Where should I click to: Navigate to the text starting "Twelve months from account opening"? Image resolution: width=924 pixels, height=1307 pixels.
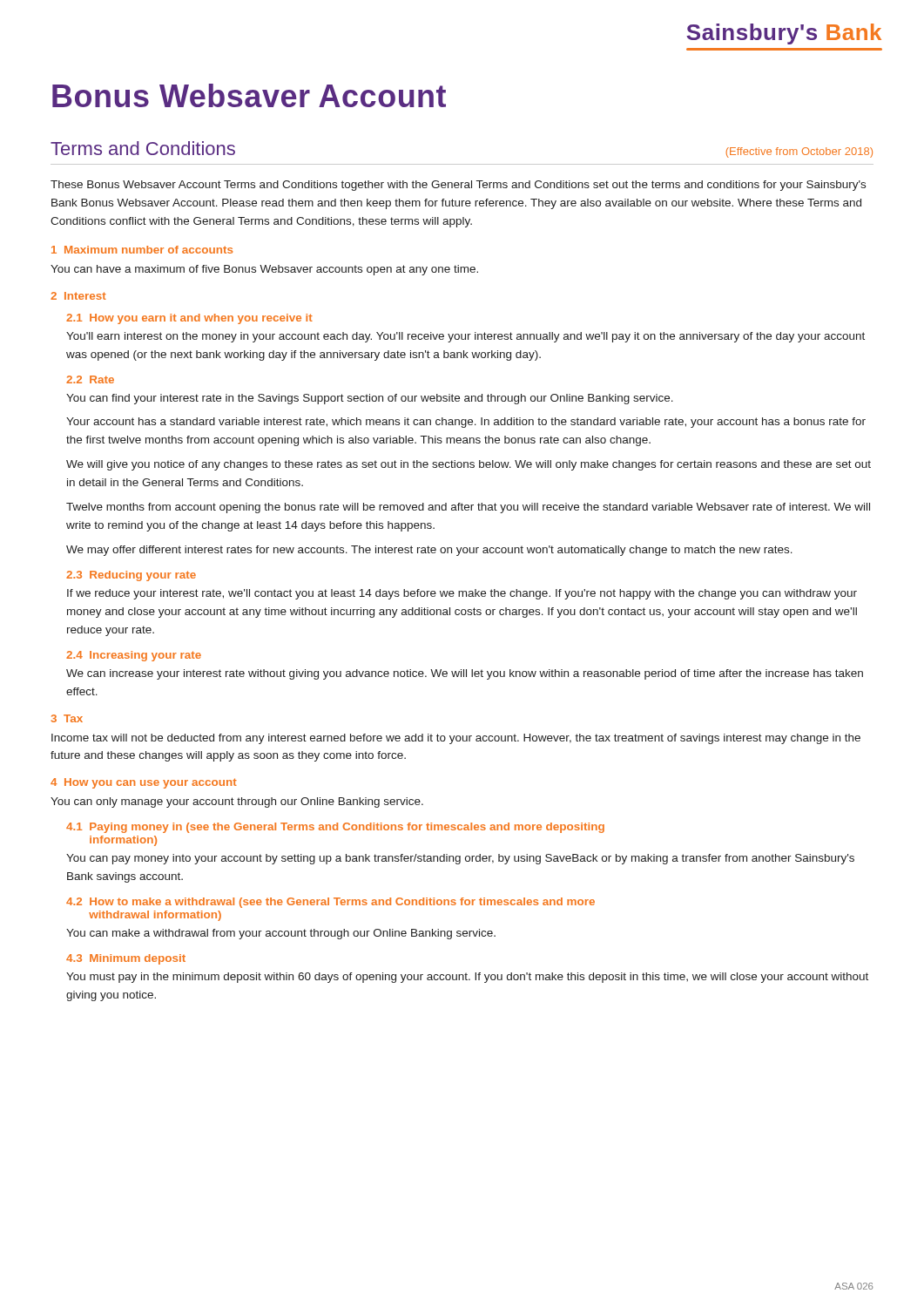pos(469,516)
